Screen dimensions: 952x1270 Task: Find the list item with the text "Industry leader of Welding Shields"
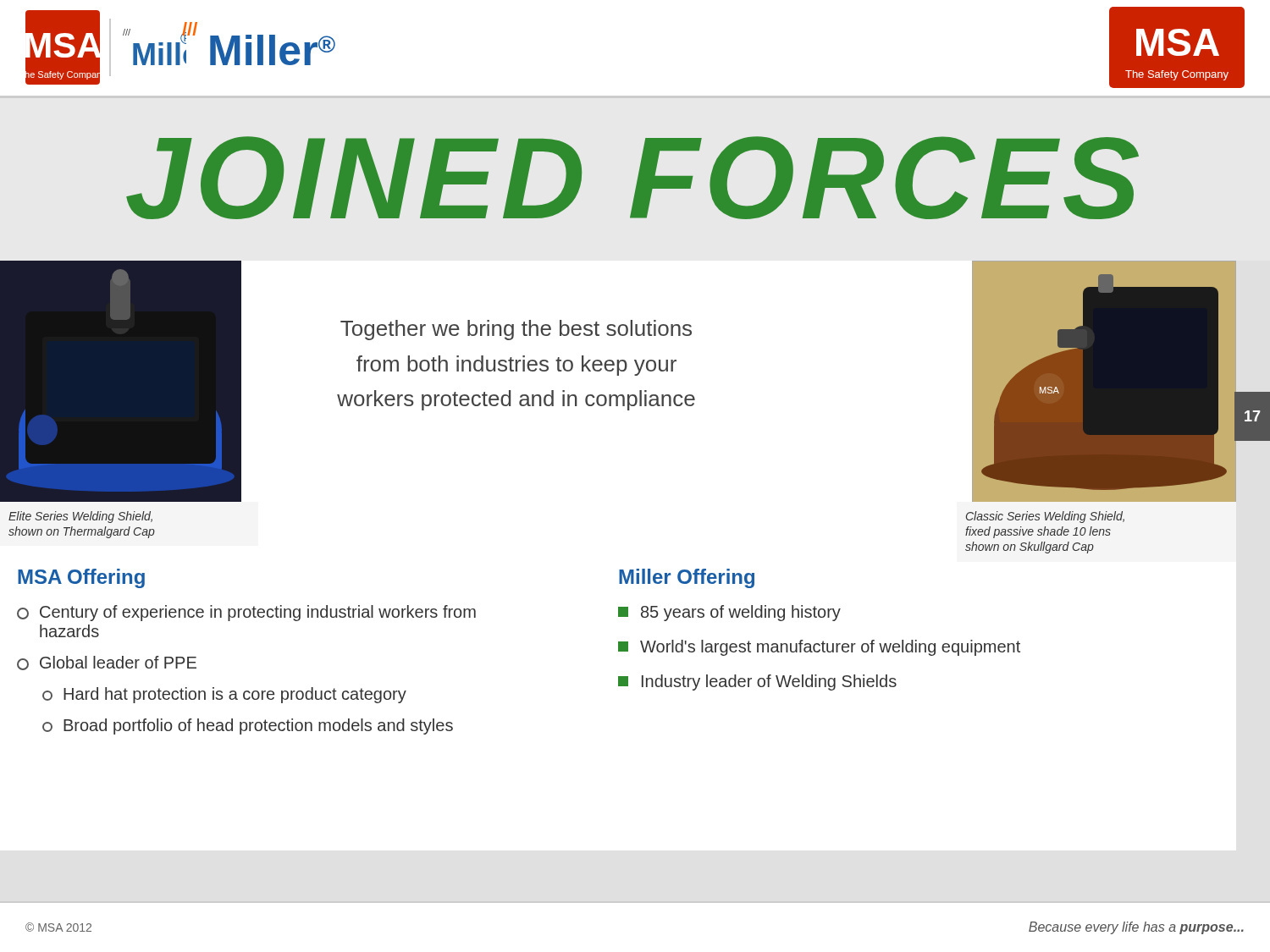pyautogui.click(x=757, y=682)
